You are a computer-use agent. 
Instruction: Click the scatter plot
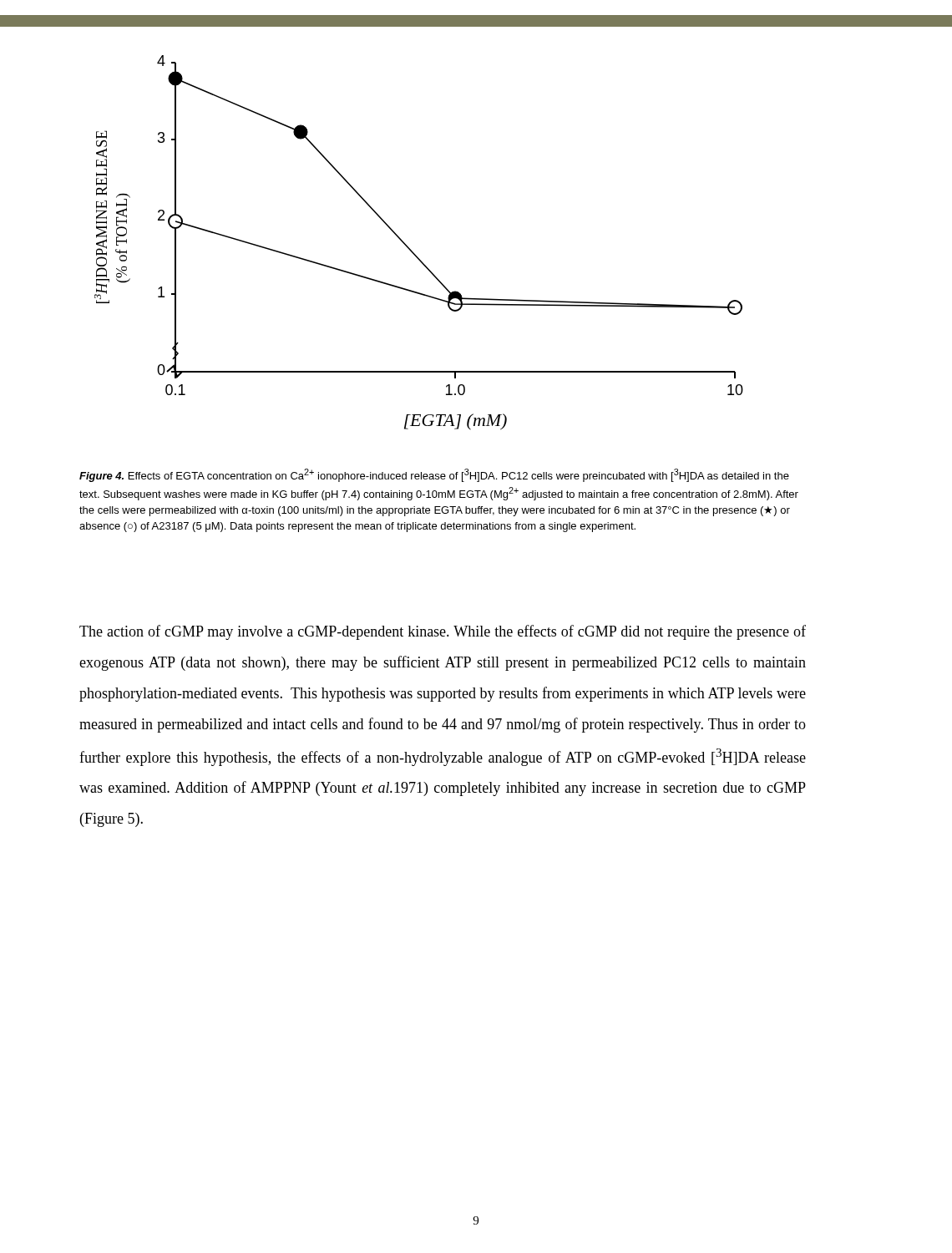pos(459,242)
